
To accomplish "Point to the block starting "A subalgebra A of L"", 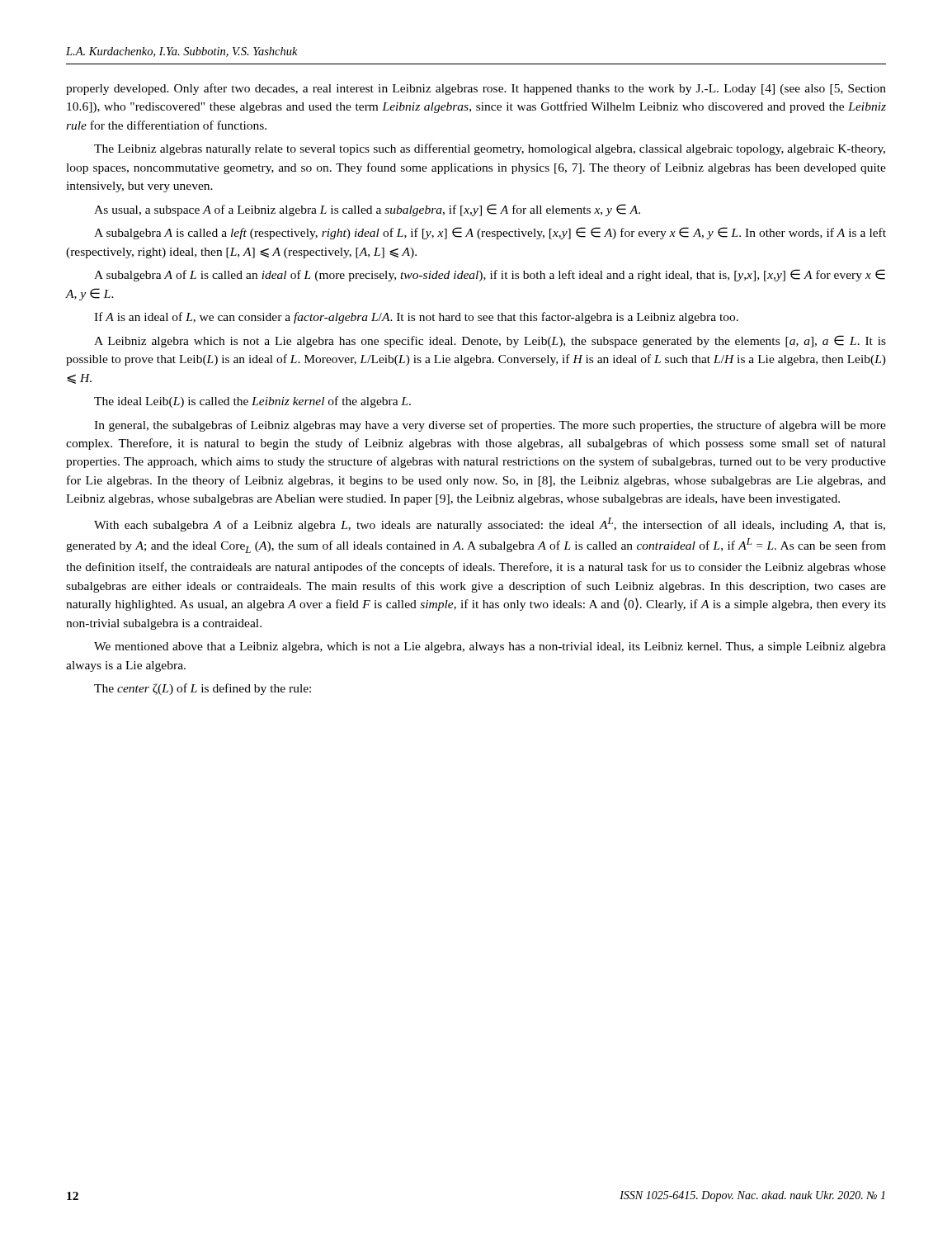I will 476,284.
